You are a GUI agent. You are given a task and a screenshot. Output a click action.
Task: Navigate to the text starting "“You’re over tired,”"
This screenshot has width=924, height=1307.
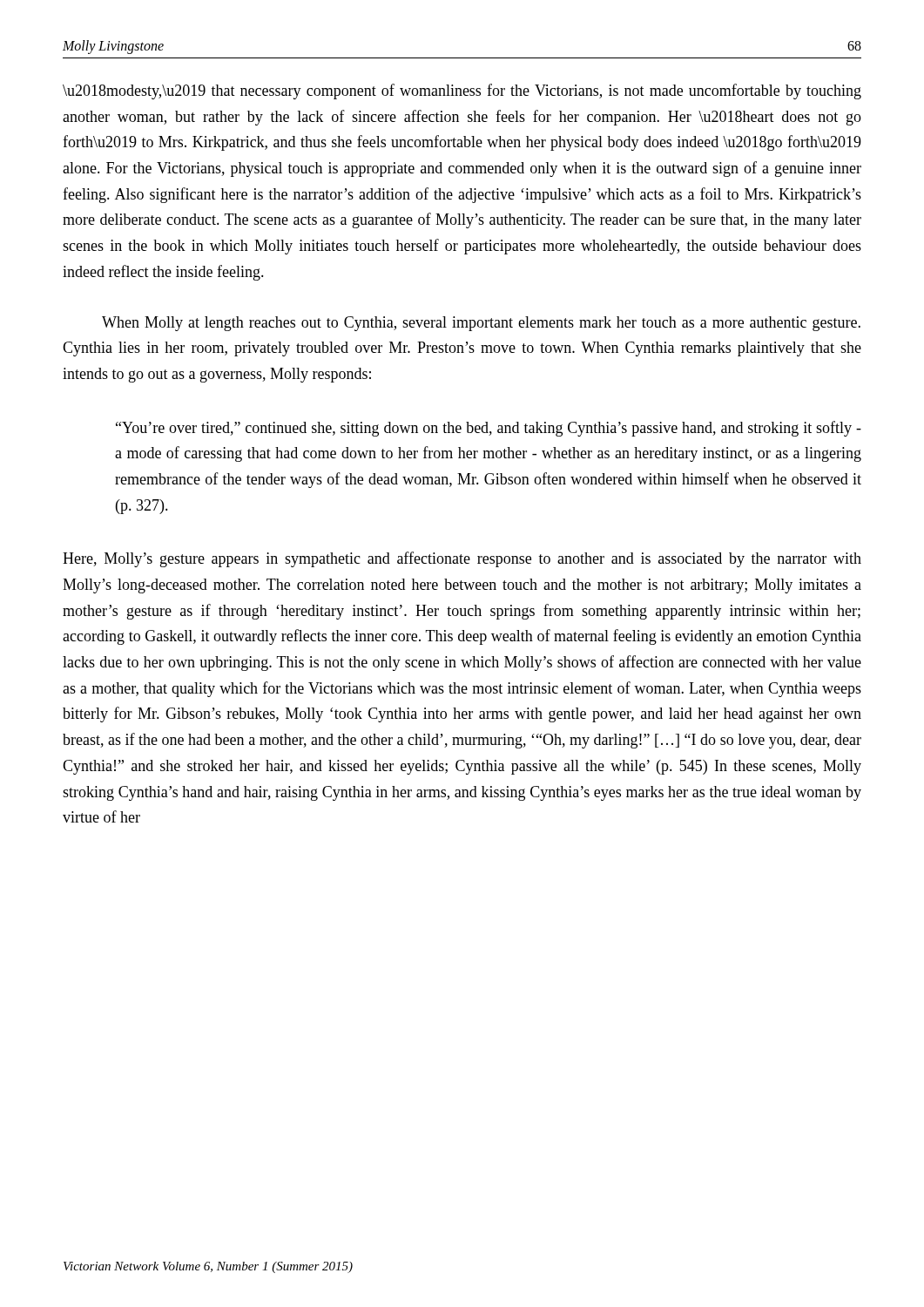point(488,466)
